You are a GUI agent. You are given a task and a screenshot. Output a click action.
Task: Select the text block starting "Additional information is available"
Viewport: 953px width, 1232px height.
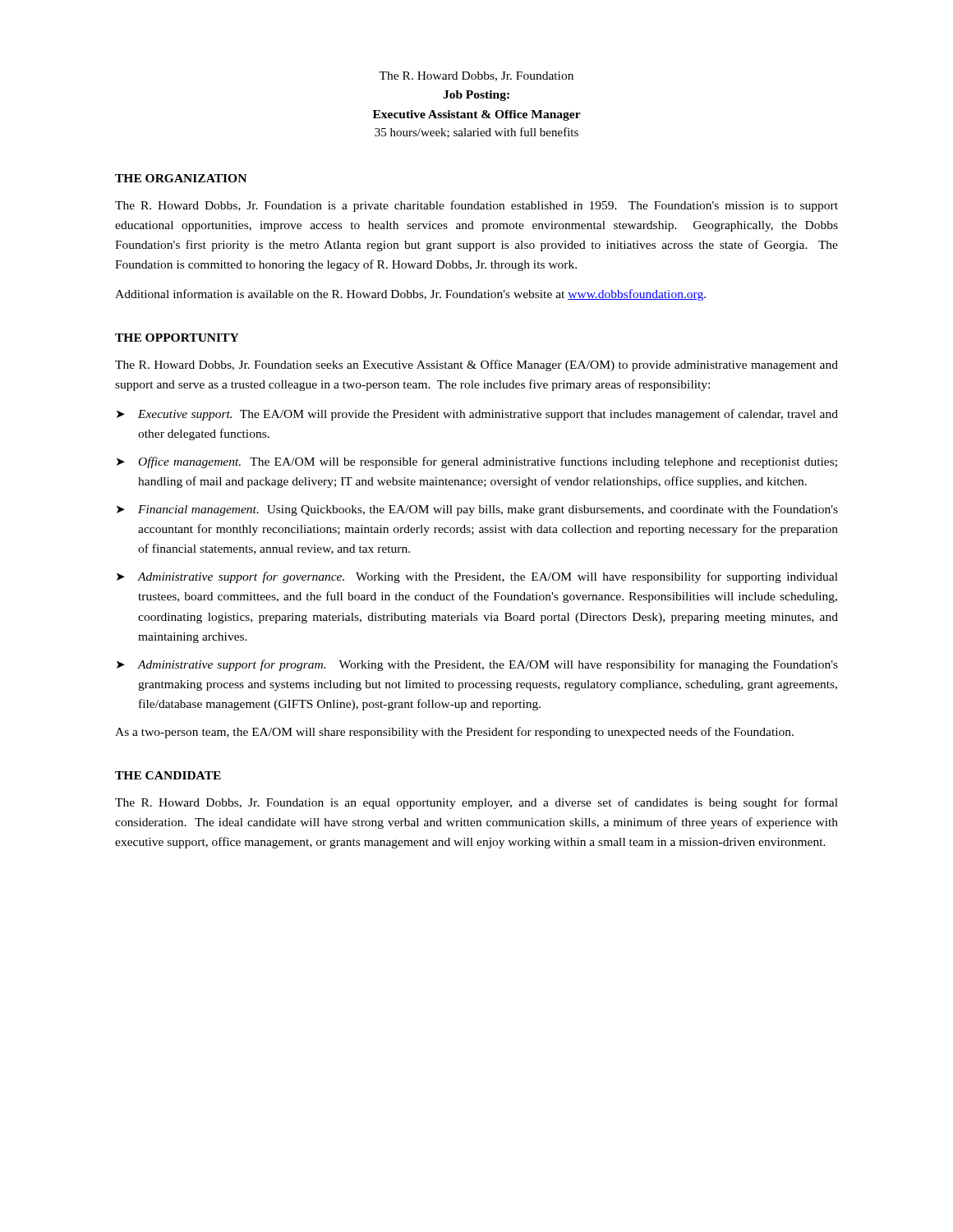411,294
